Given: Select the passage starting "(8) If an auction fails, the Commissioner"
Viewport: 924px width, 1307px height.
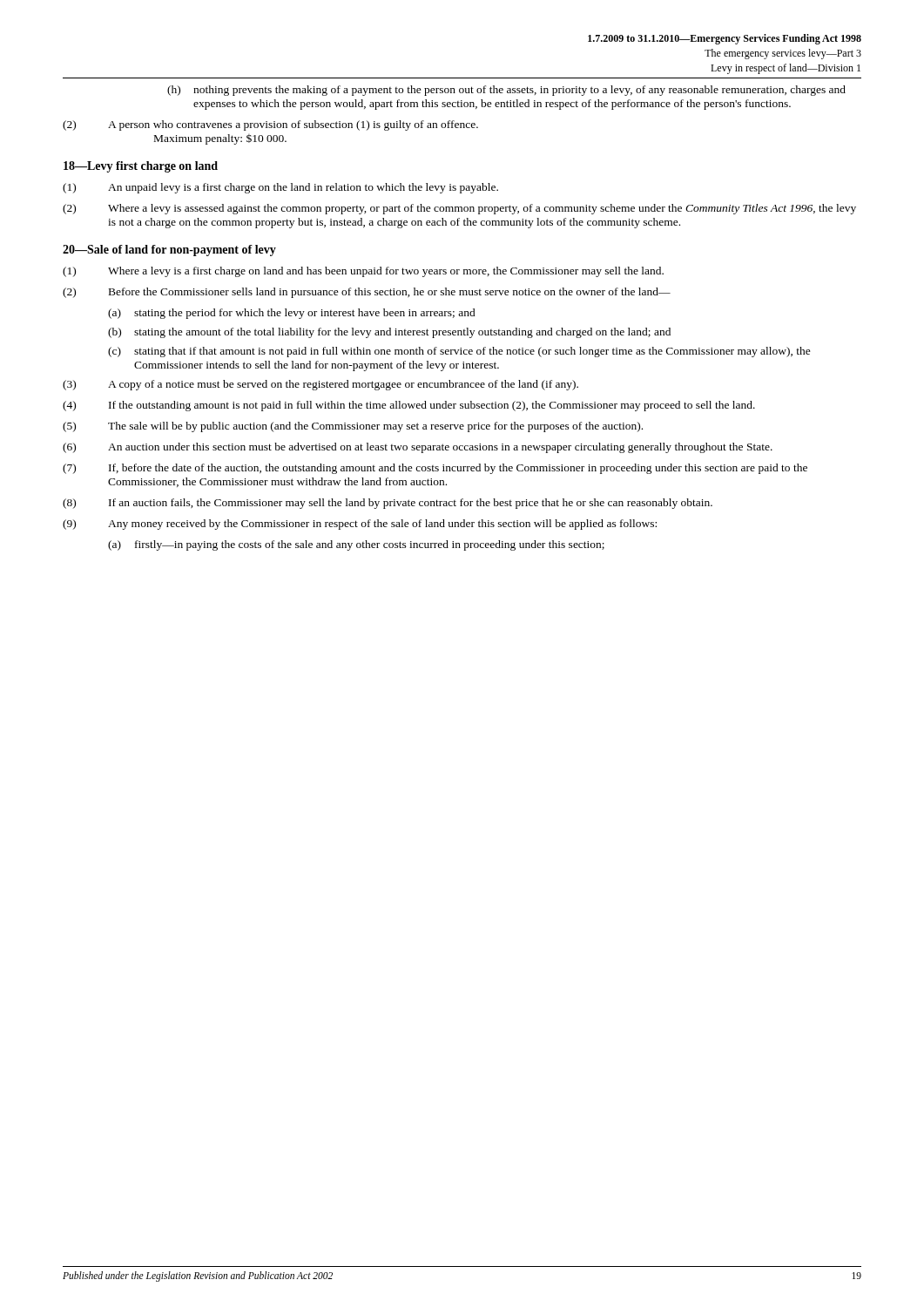Looking at the screenshot, I should [x=462, y=503].
